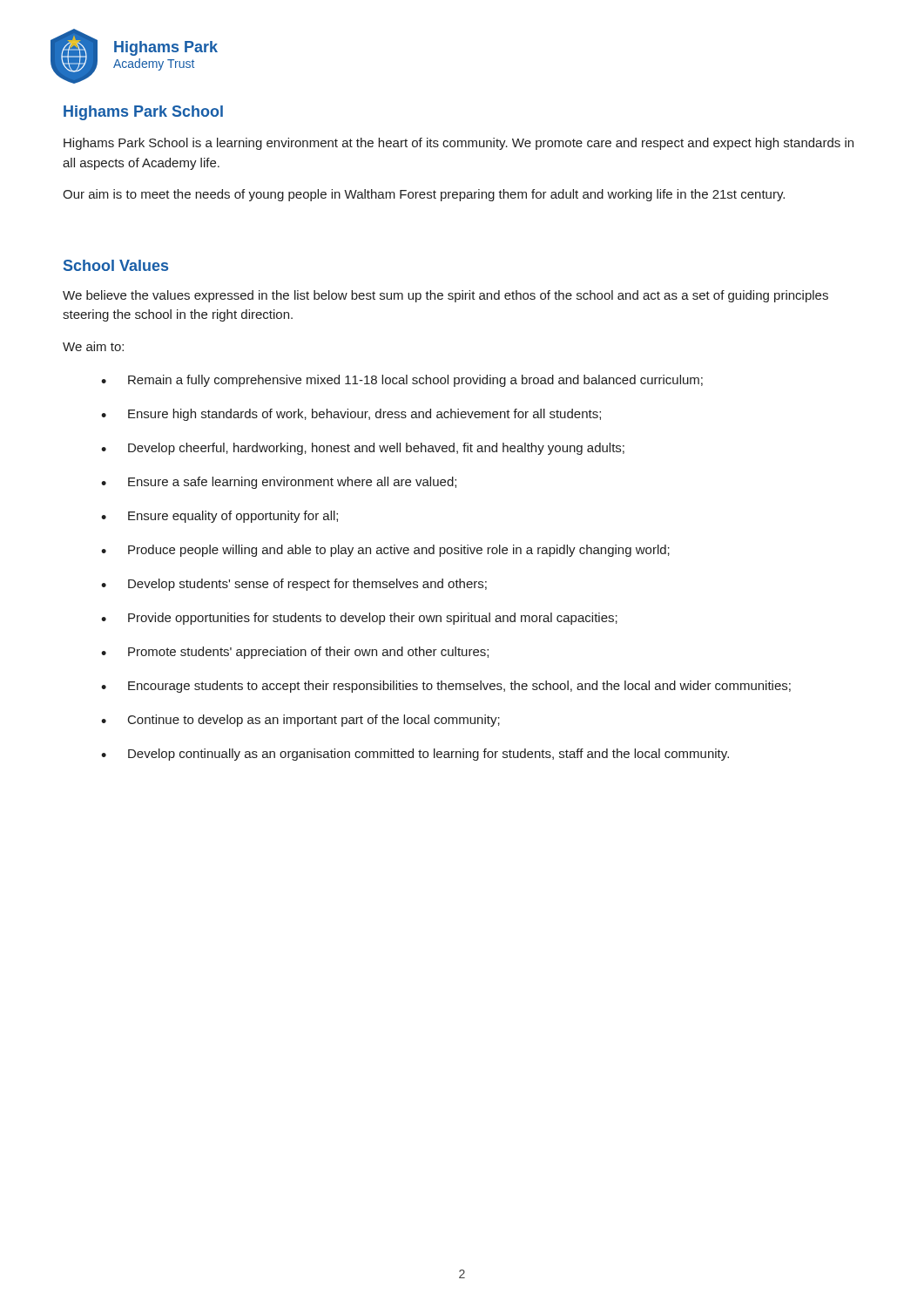Where is the passage that starts "• Develop students' sense of"?
This screenshot has width=924, height=1307.
[x=481, y=586]
